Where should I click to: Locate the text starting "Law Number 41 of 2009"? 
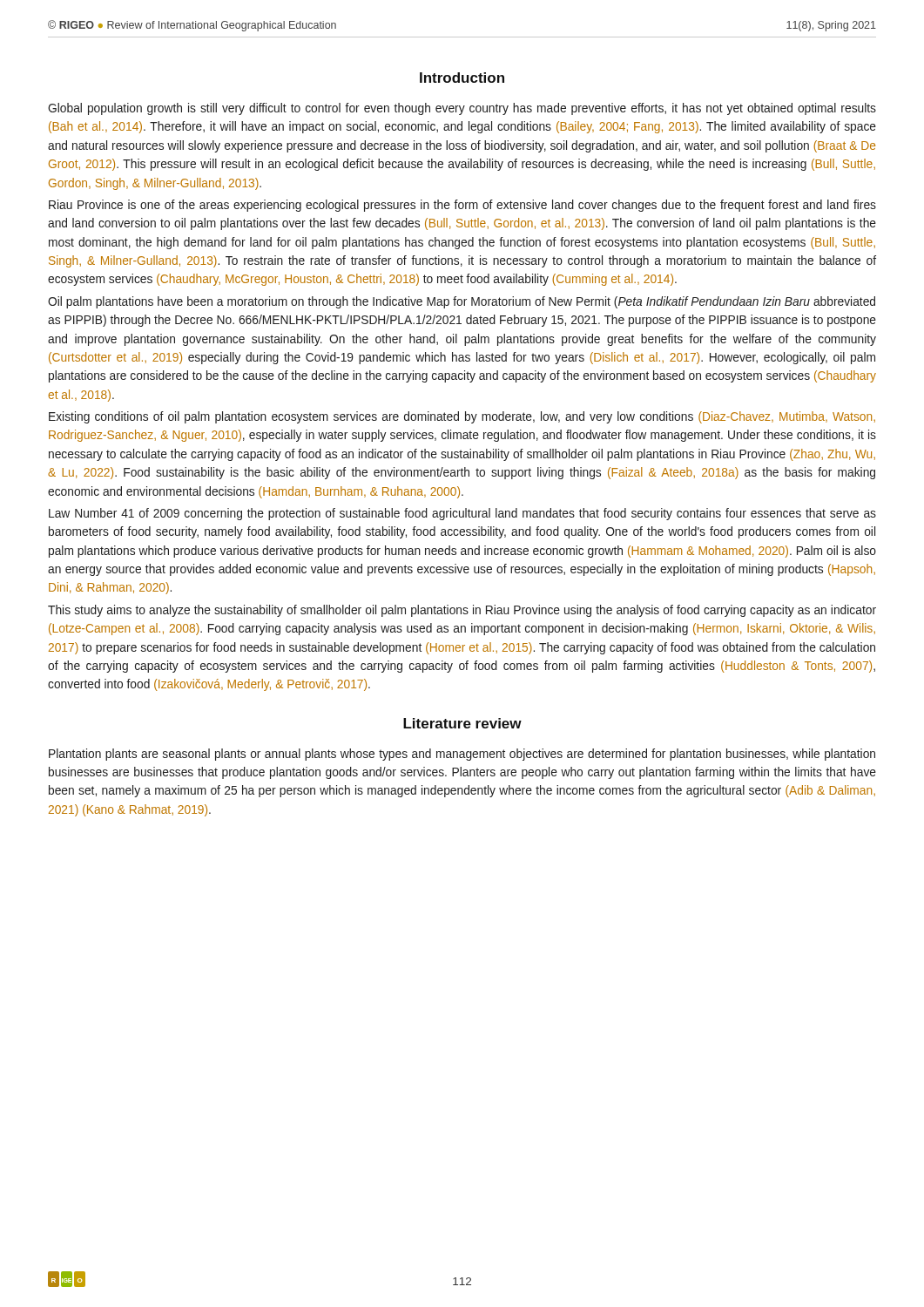click(x=462, y=551)
